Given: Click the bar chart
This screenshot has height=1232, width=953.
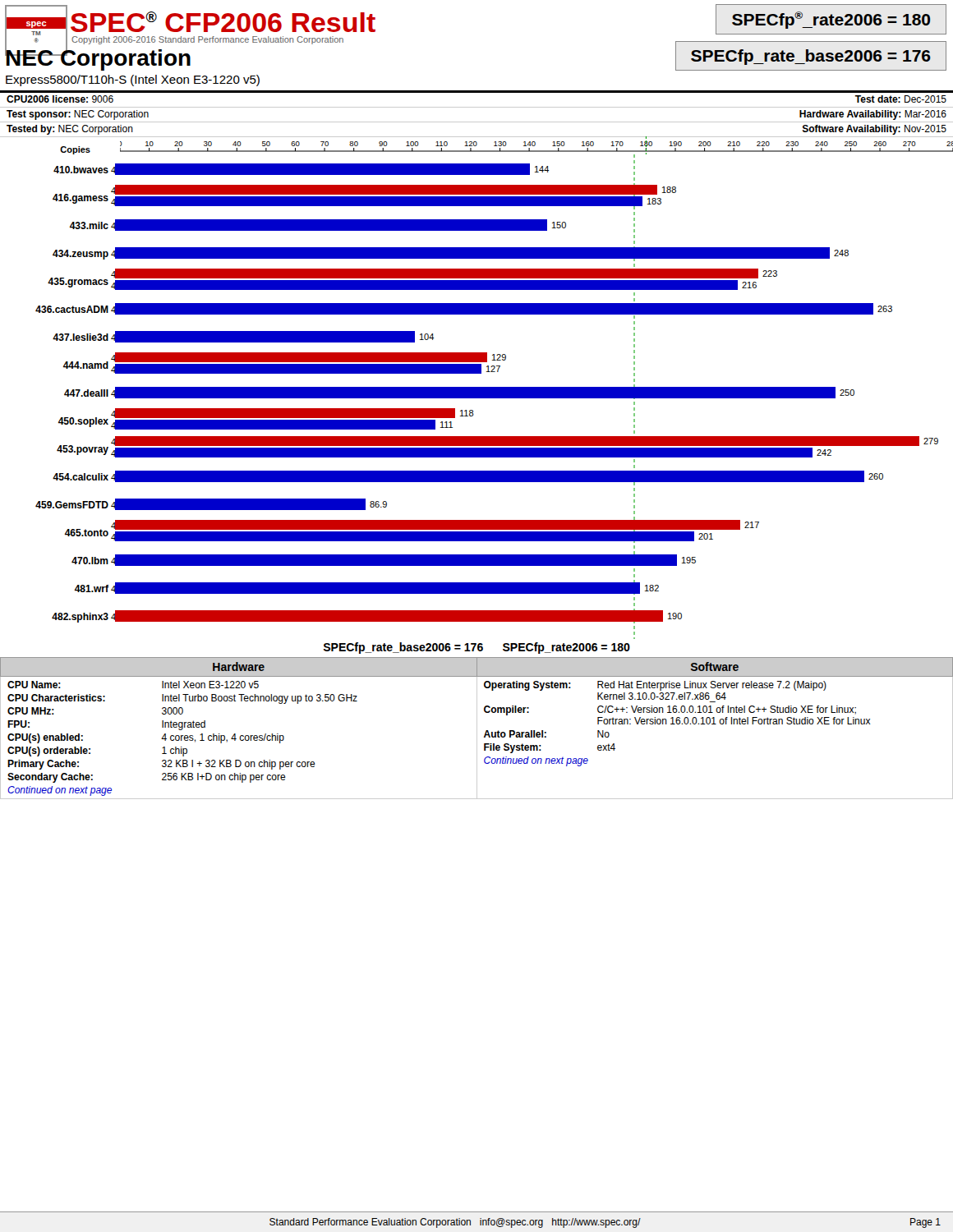Looking at the screenshot, I should tap(476, 397).
